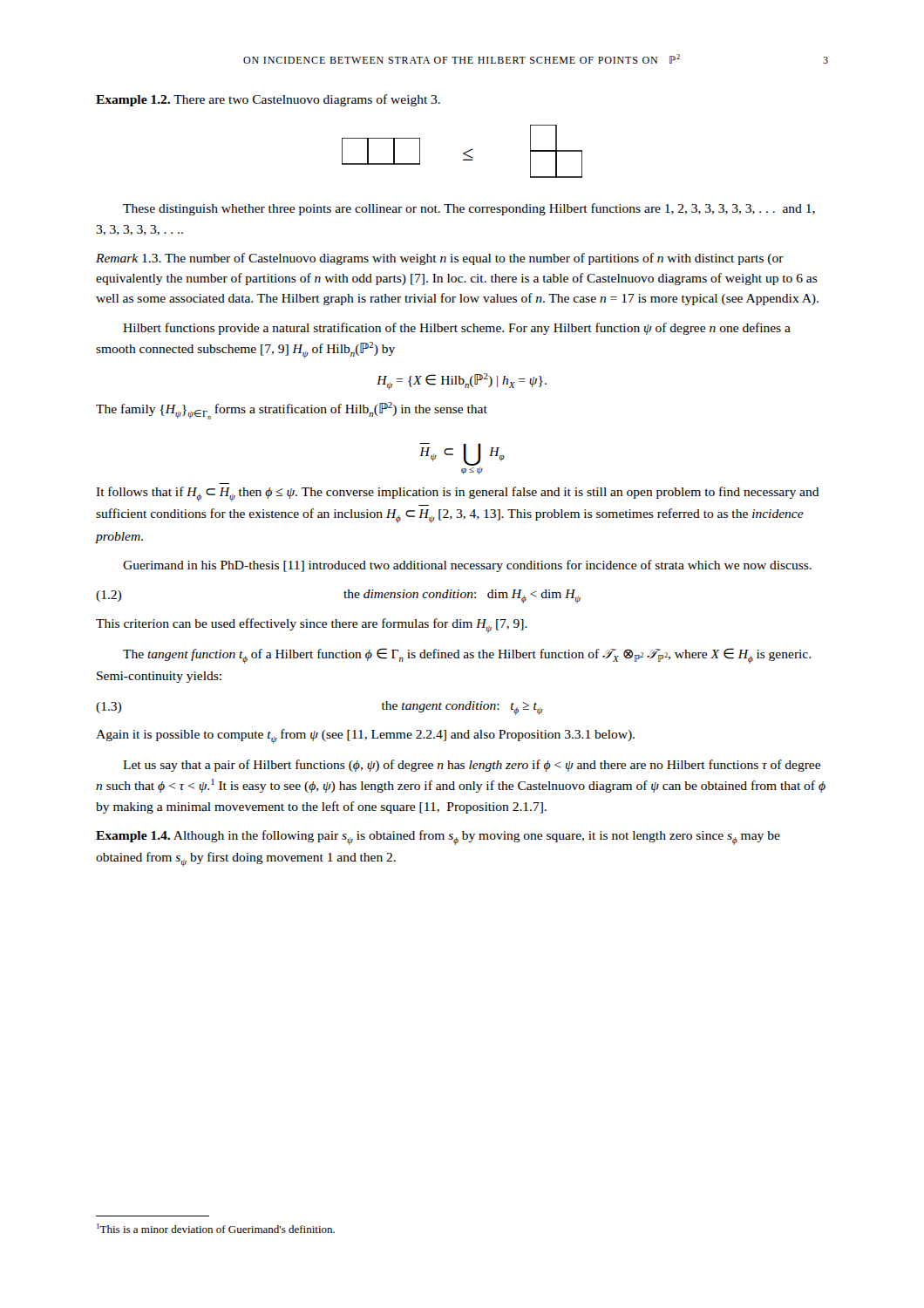
Task: Locate the text starting "Hψ ⊂ ⋃ φ ≤ ψ"
Action: [462, 453]
